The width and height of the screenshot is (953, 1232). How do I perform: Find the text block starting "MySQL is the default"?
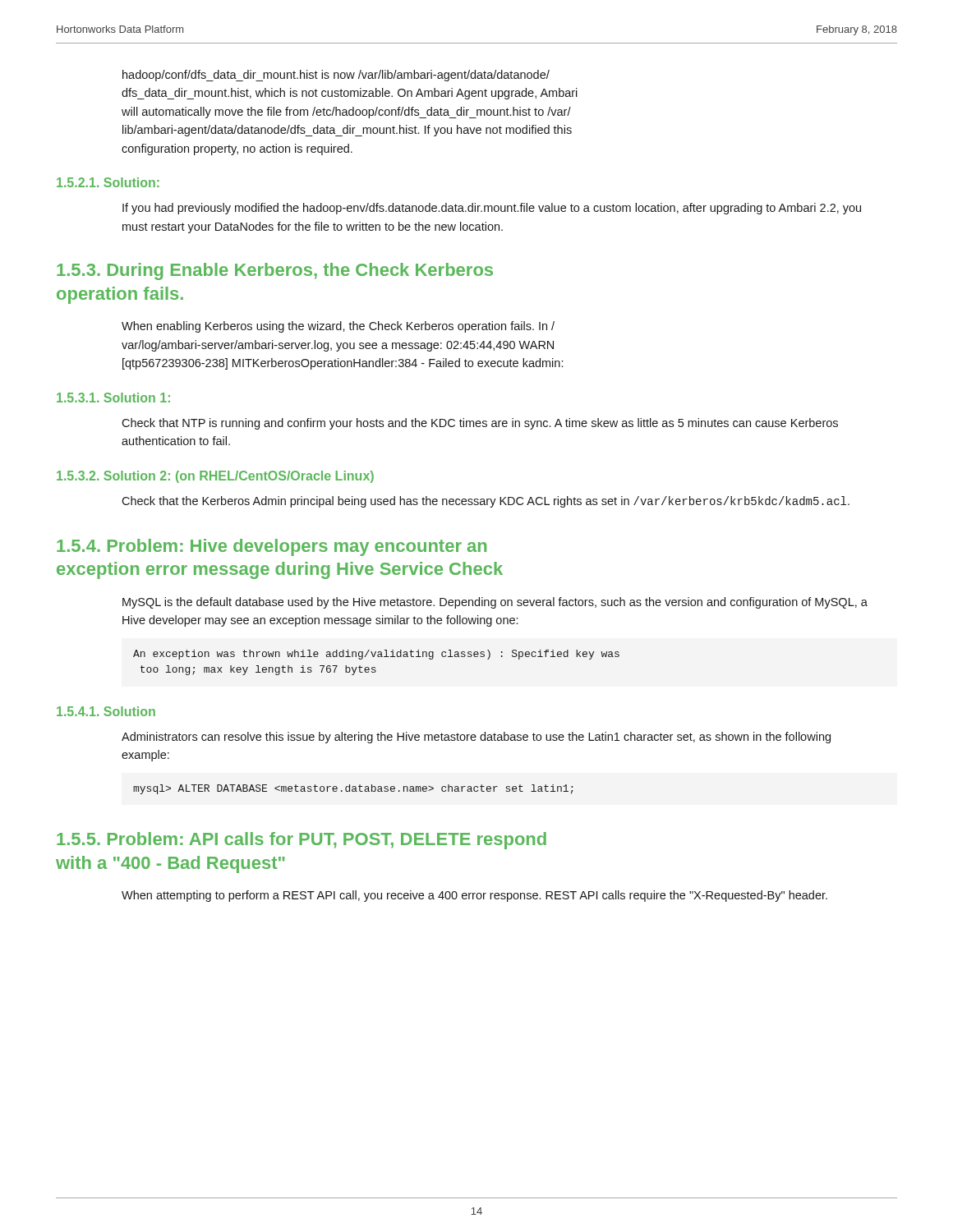pyautogui.click(x=495, y=611)
